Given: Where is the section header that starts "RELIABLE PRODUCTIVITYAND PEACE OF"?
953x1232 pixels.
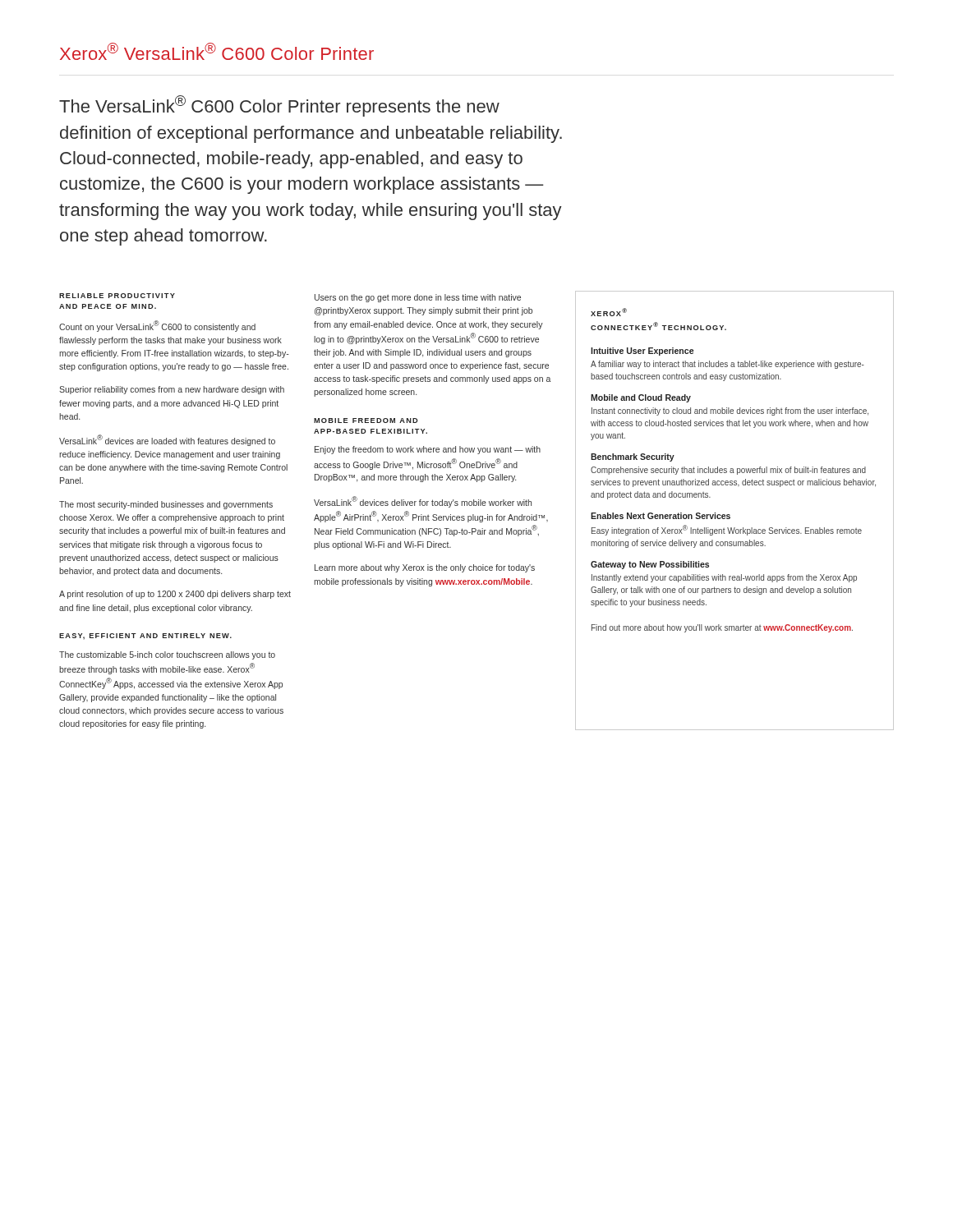Looking at the screenshot, I should 118,301.
